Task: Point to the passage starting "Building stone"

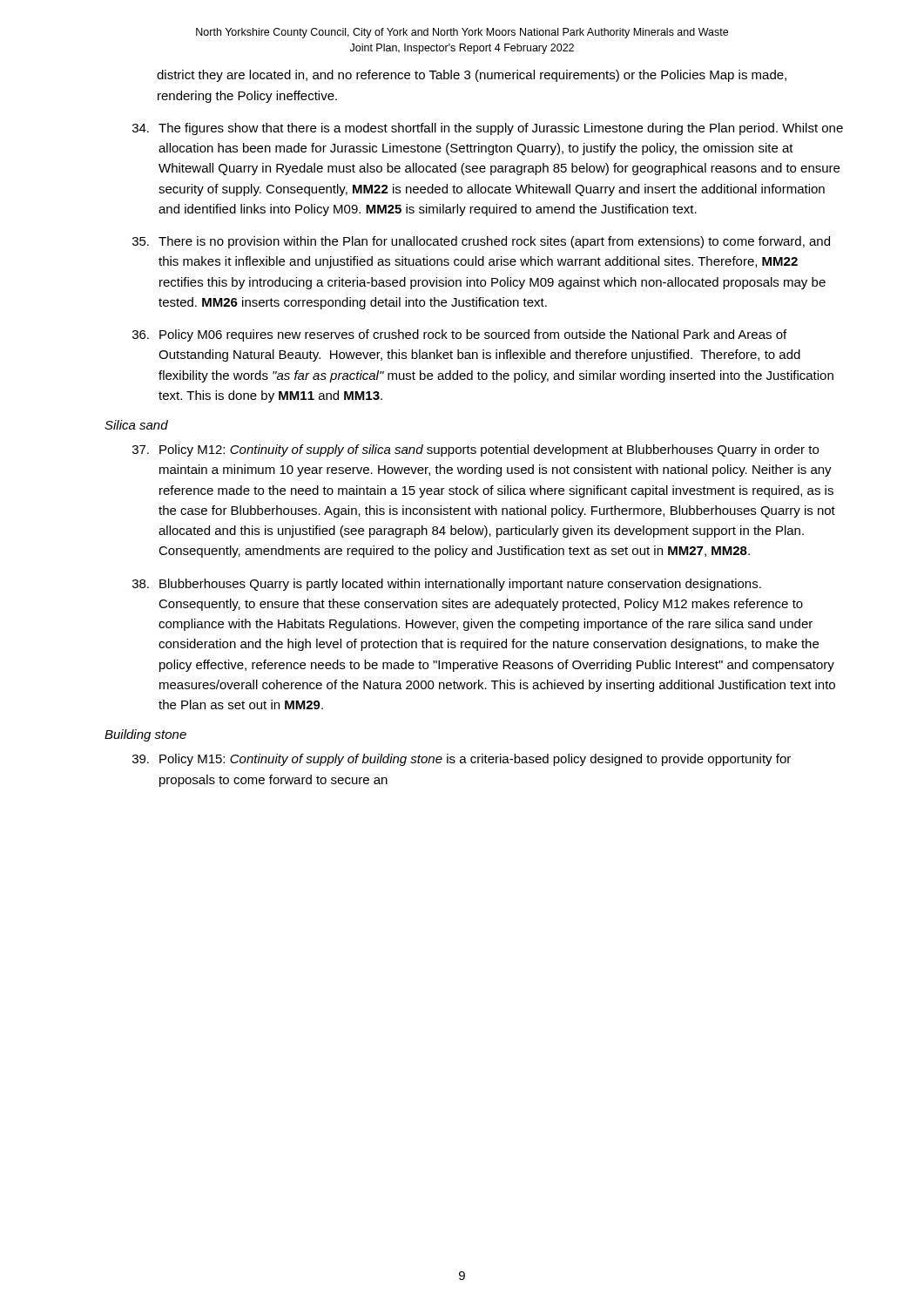Action: (x=146, y=734)
